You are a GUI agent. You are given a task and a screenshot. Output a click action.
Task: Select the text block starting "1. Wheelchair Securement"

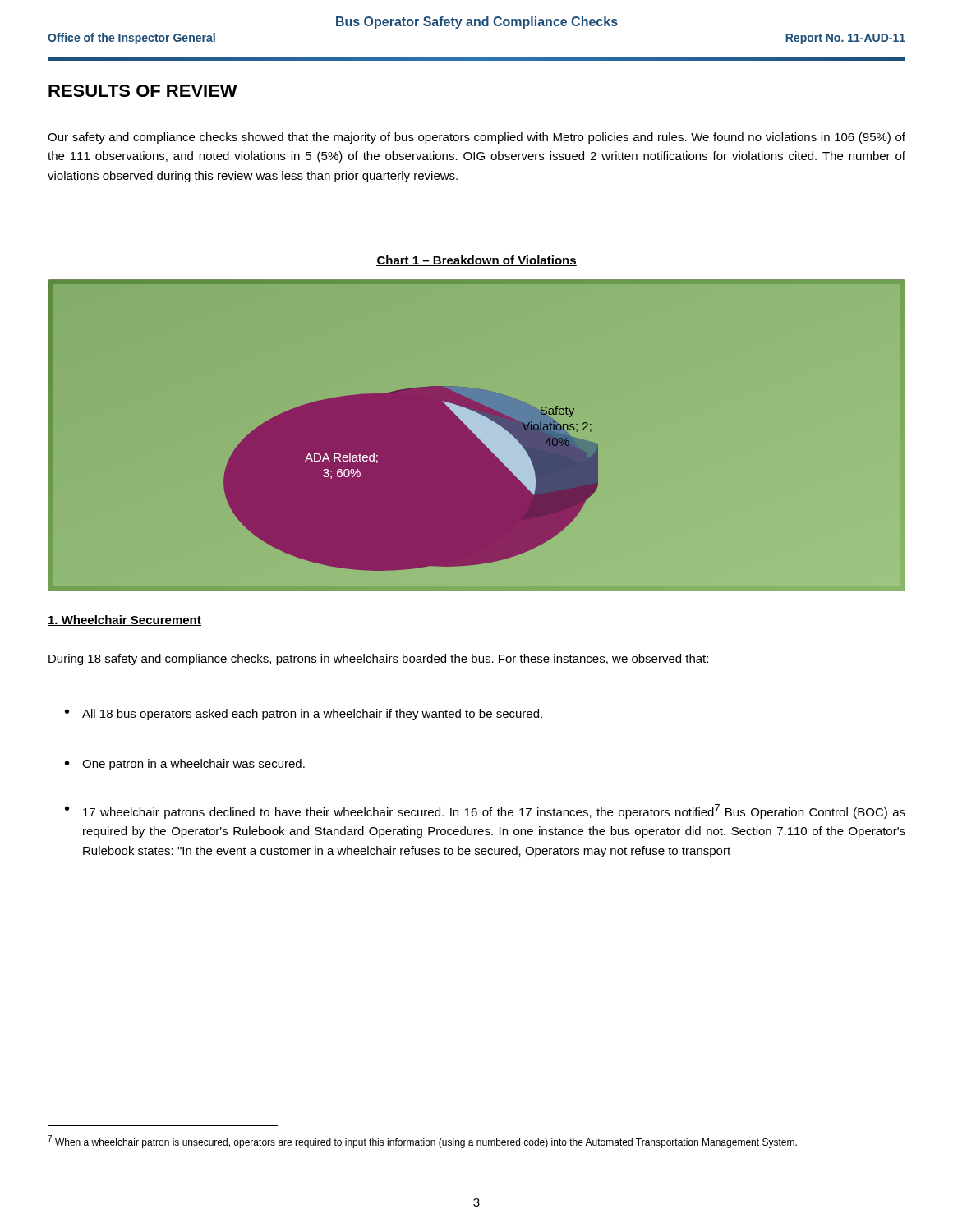[124, 620]
